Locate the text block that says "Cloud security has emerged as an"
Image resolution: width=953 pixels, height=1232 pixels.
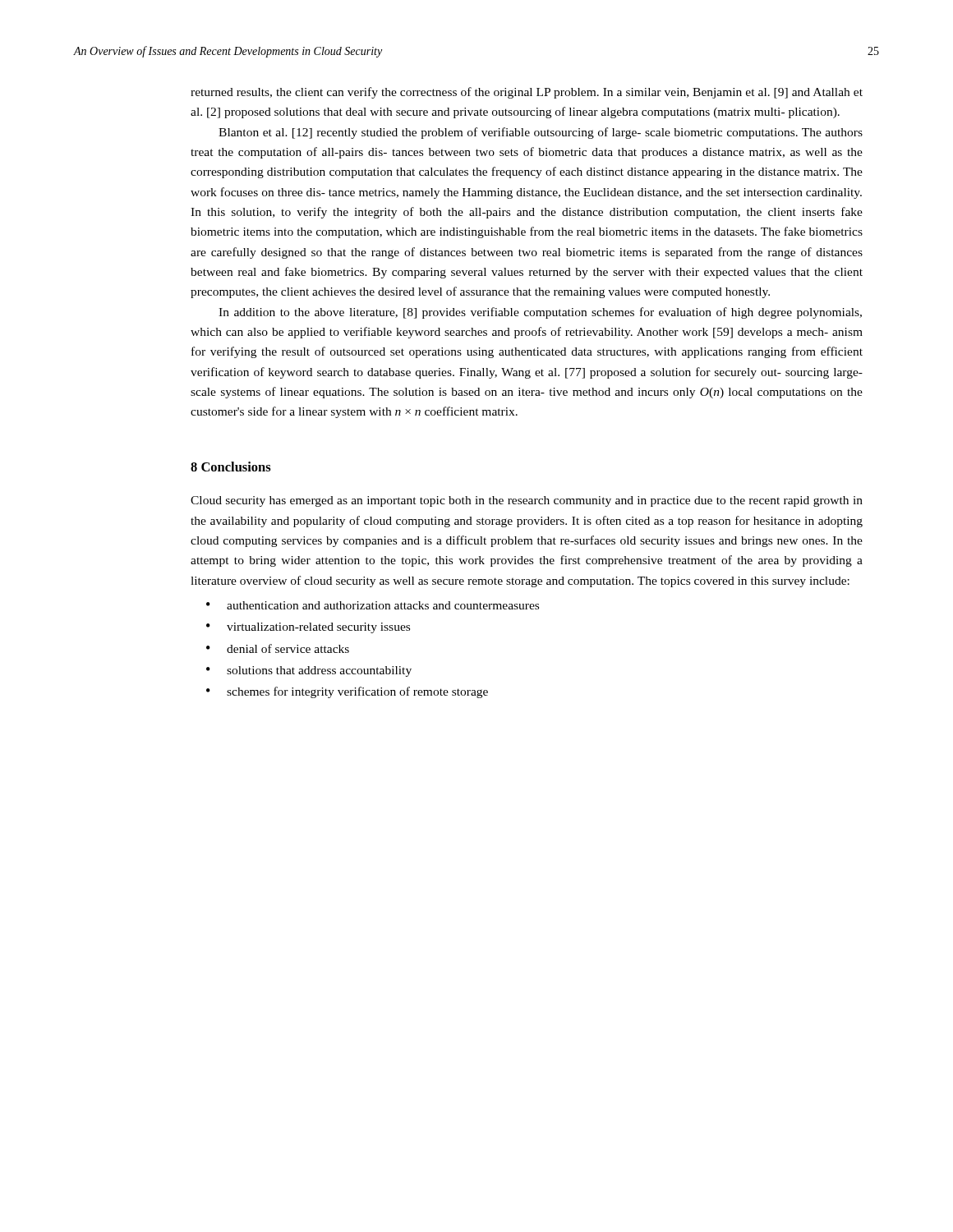coord(527,541)
